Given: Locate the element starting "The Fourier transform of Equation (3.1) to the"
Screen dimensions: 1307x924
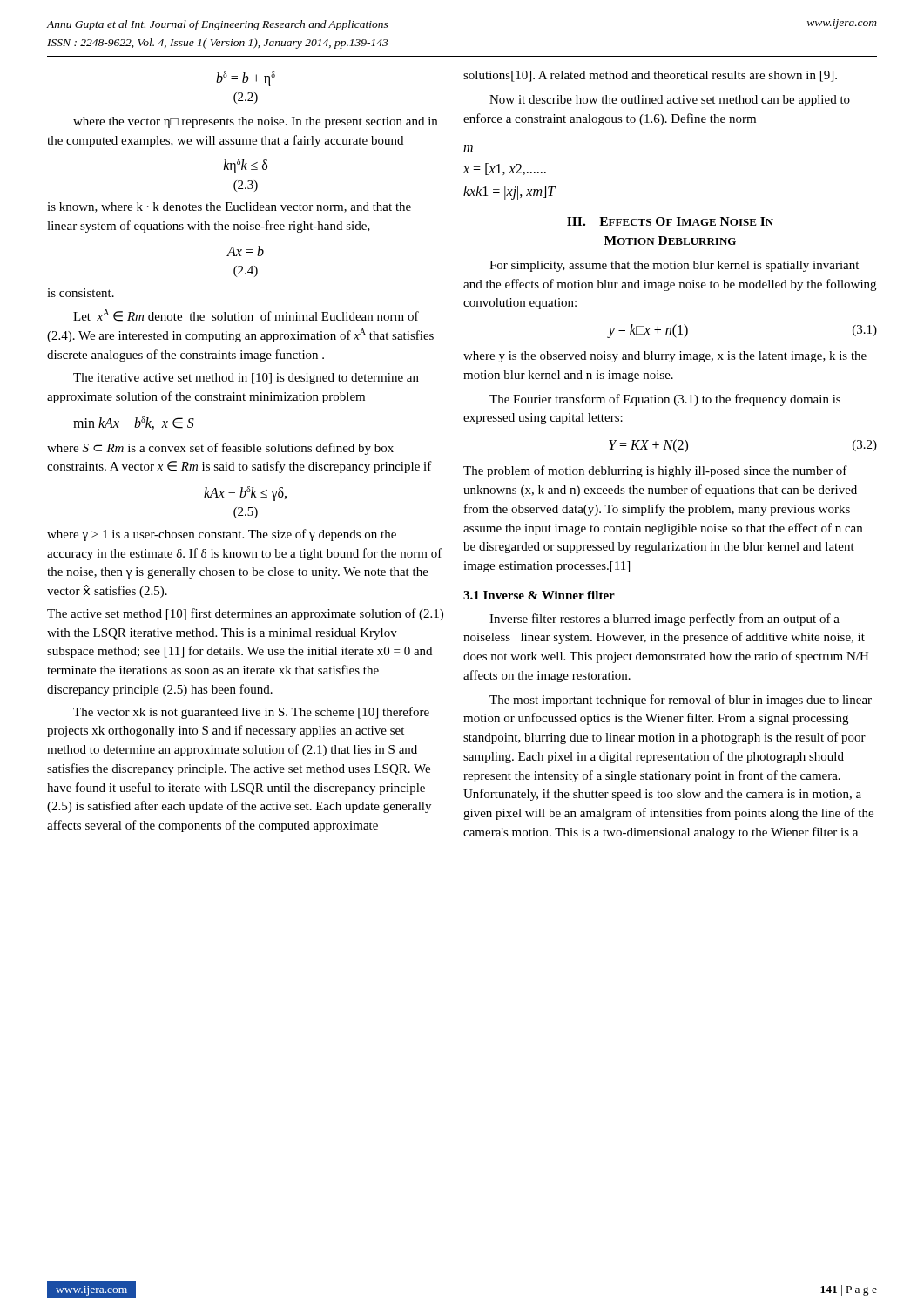Looking at the screenshot, I should [x=652, y=408].
